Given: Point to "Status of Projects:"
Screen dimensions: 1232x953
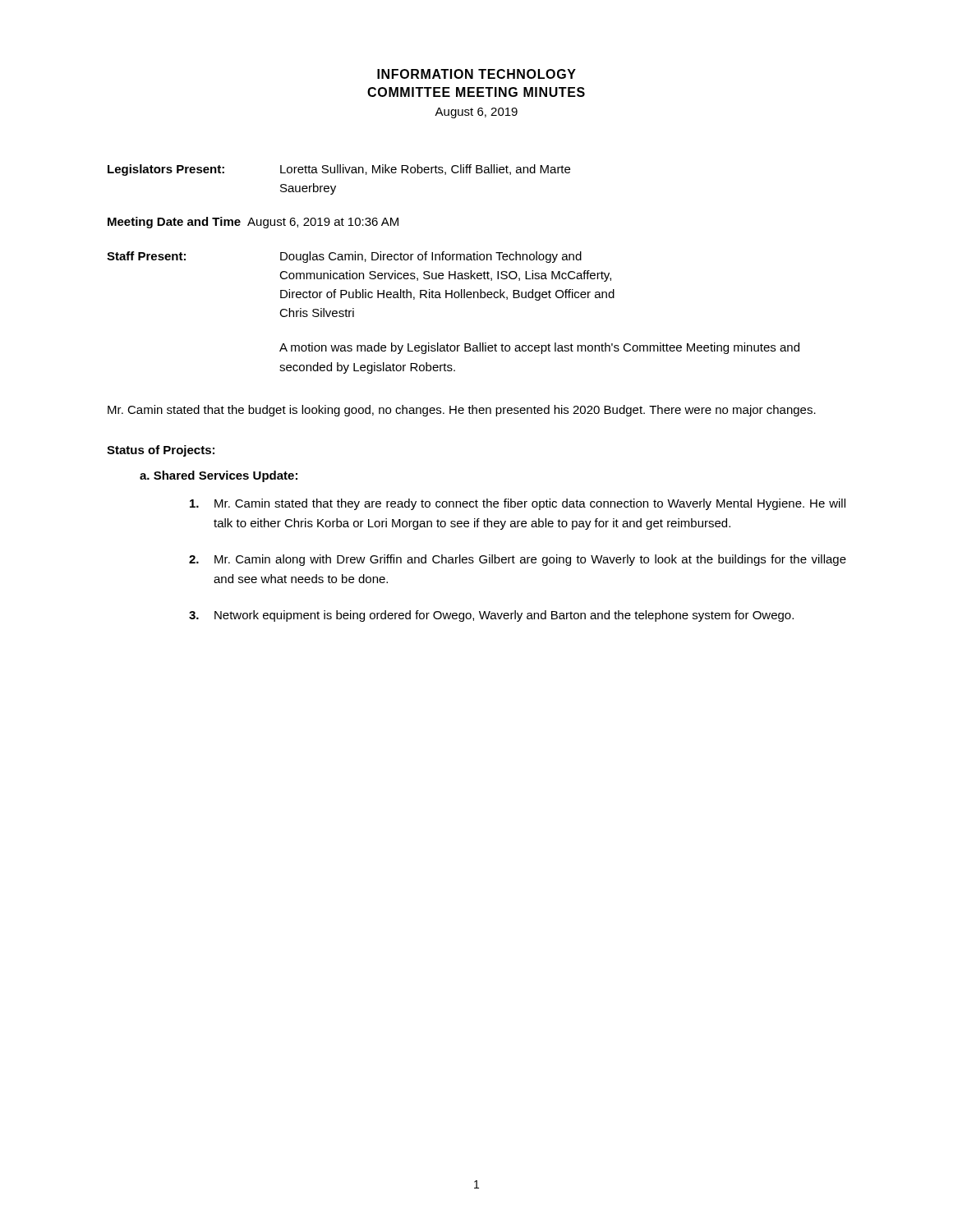Looking at the screenshot, I should [161, 449].
